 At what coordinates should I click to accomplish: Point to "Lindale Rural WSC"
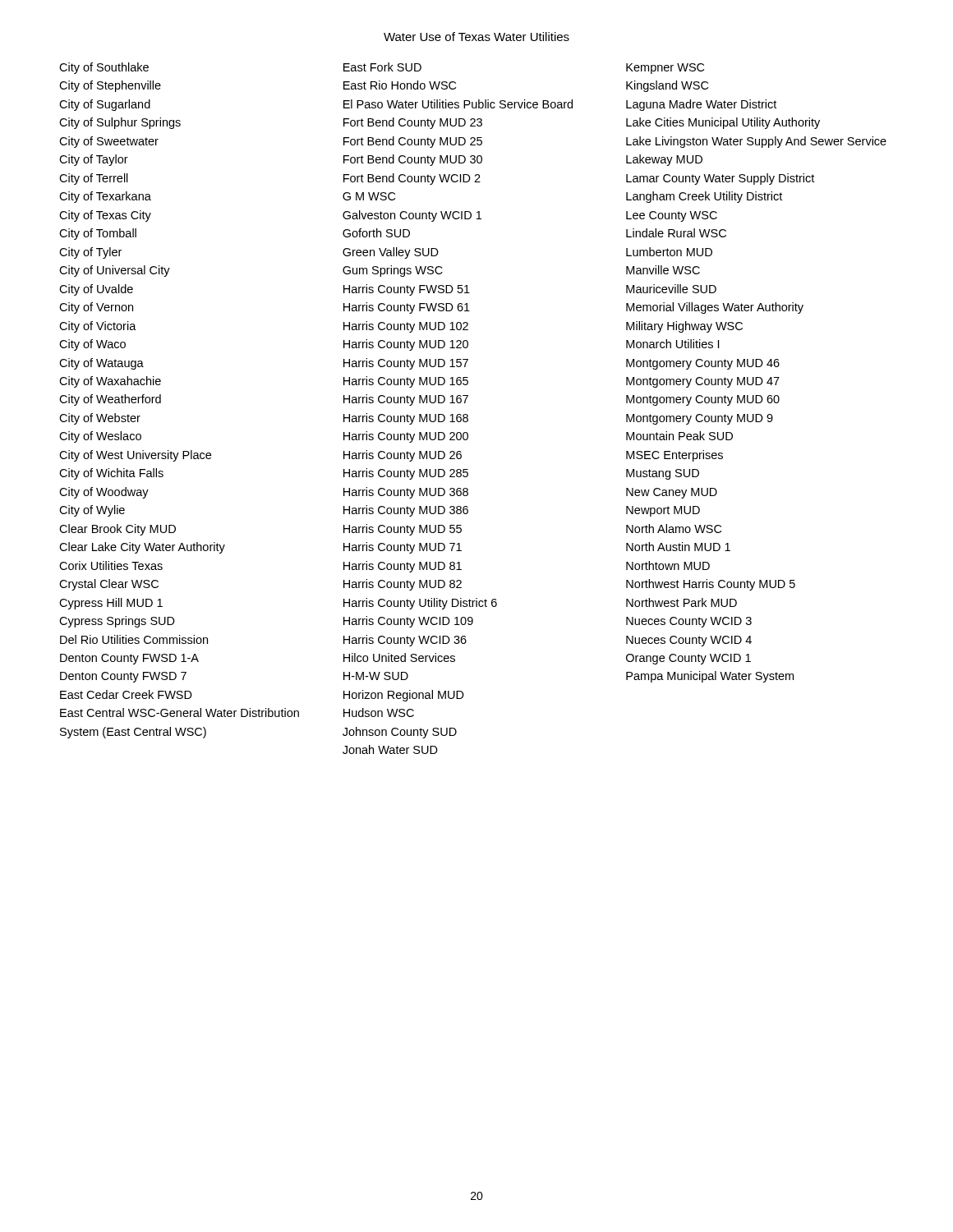(x=676, y=233)
